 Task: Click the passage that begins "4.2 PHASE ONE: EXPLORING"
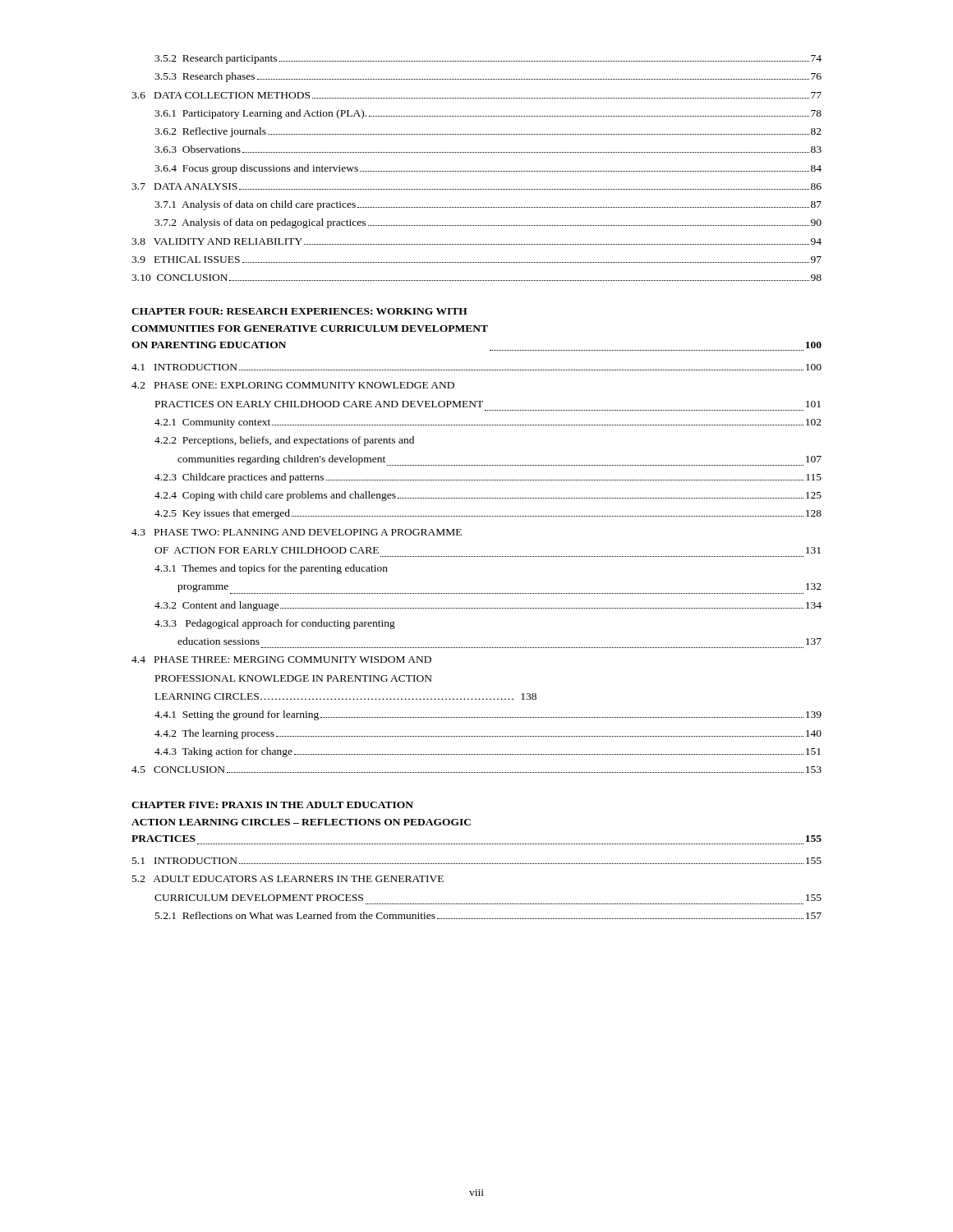pyautogui.click(x=476, y=395)
